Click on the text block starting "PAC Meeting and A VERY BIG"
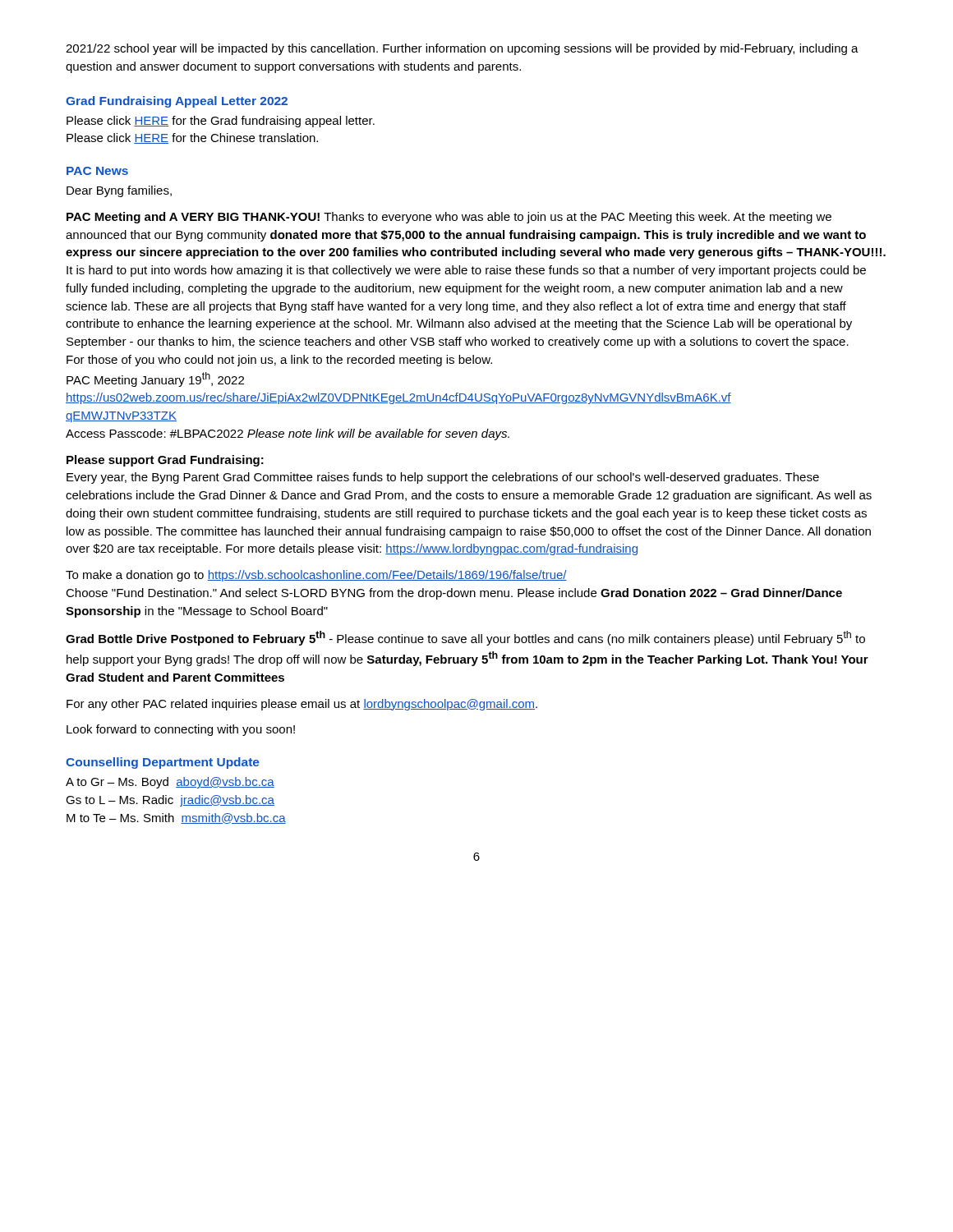Viewport: 953px width, 1232px height. coord(476,325)
